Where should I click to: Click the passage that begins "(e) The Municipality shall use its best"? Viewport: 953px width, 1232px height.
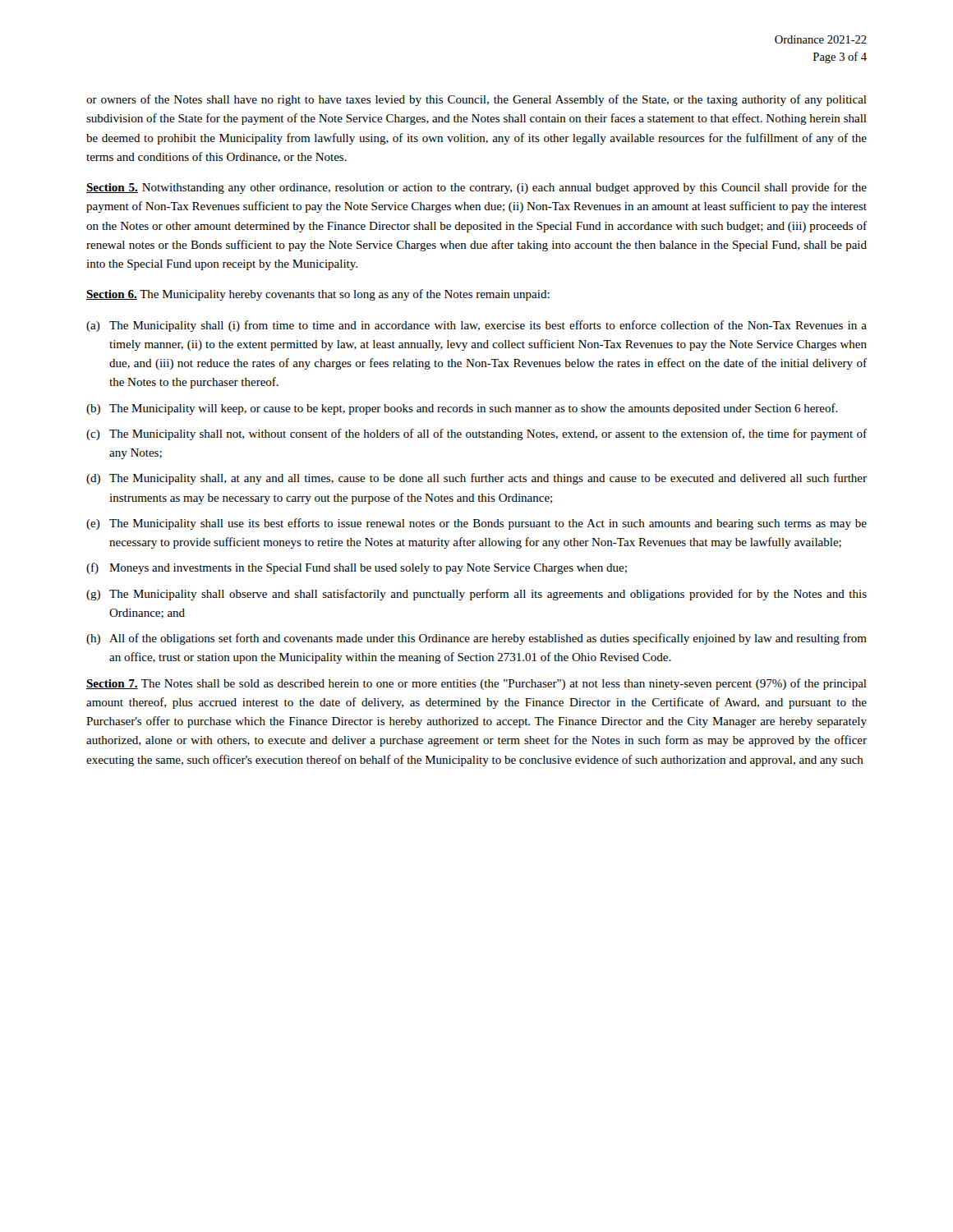476,533
